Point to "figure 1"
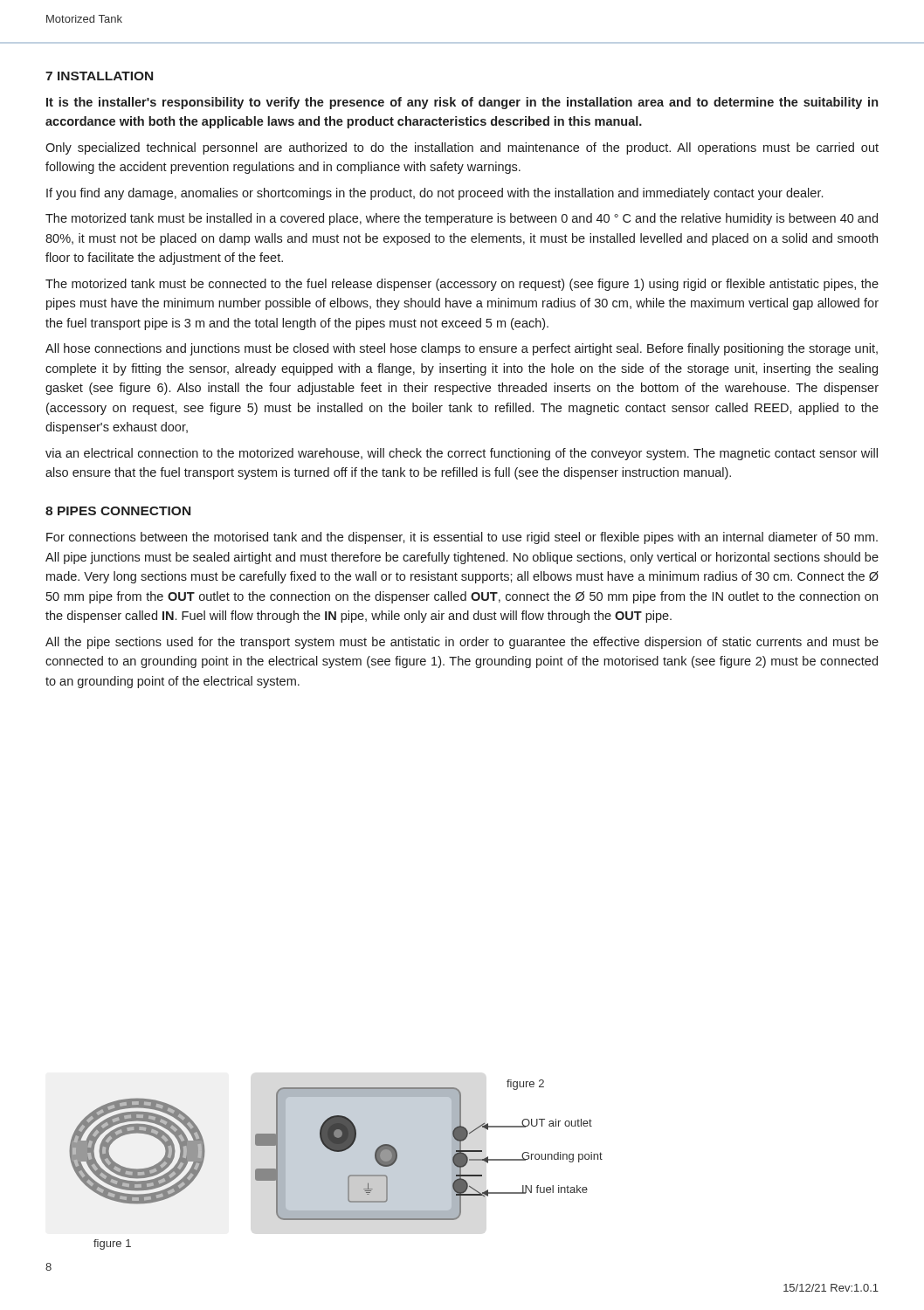The height and width of the screenshot is (1310, 924). pyautogui.click(x=112, y=1243)
